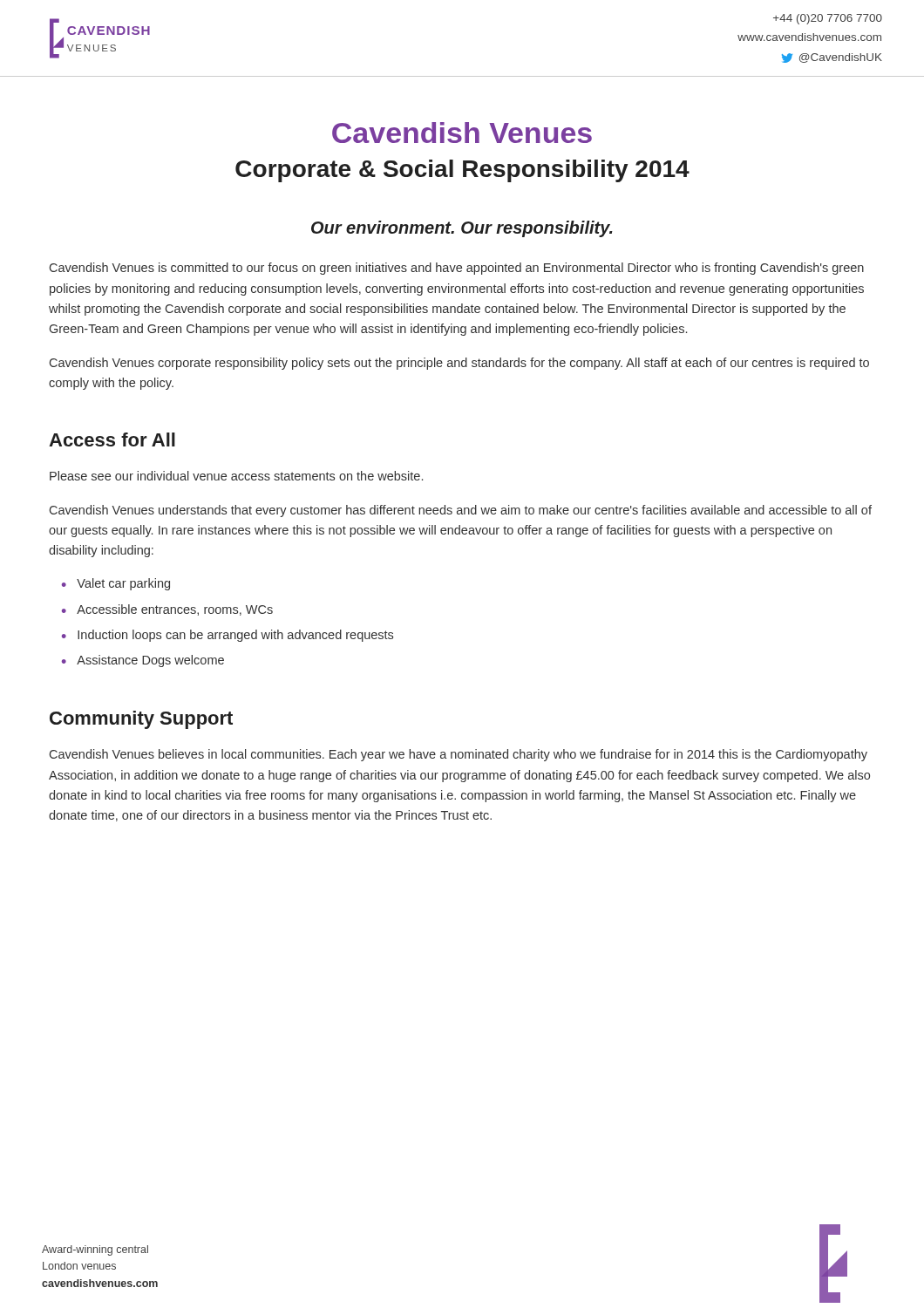The image size is (924, 1308).
Task: Locate the text block with the text "Cavendish Venues is committed to our focus on"
Action: (x=457, y=298)
